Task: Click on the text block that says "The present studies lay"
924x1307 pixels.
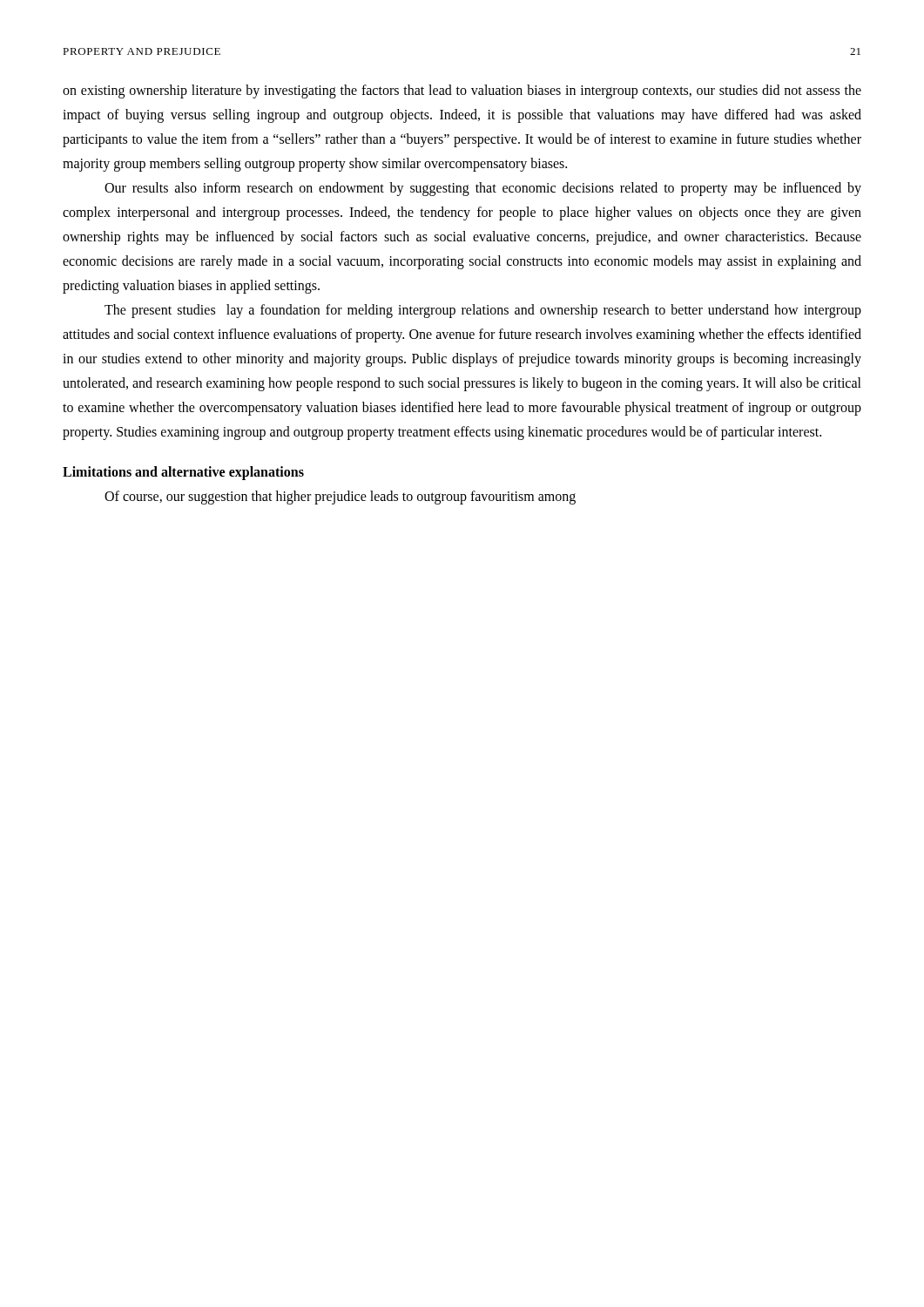Action: pyautogui.click(x=462, y=371)
